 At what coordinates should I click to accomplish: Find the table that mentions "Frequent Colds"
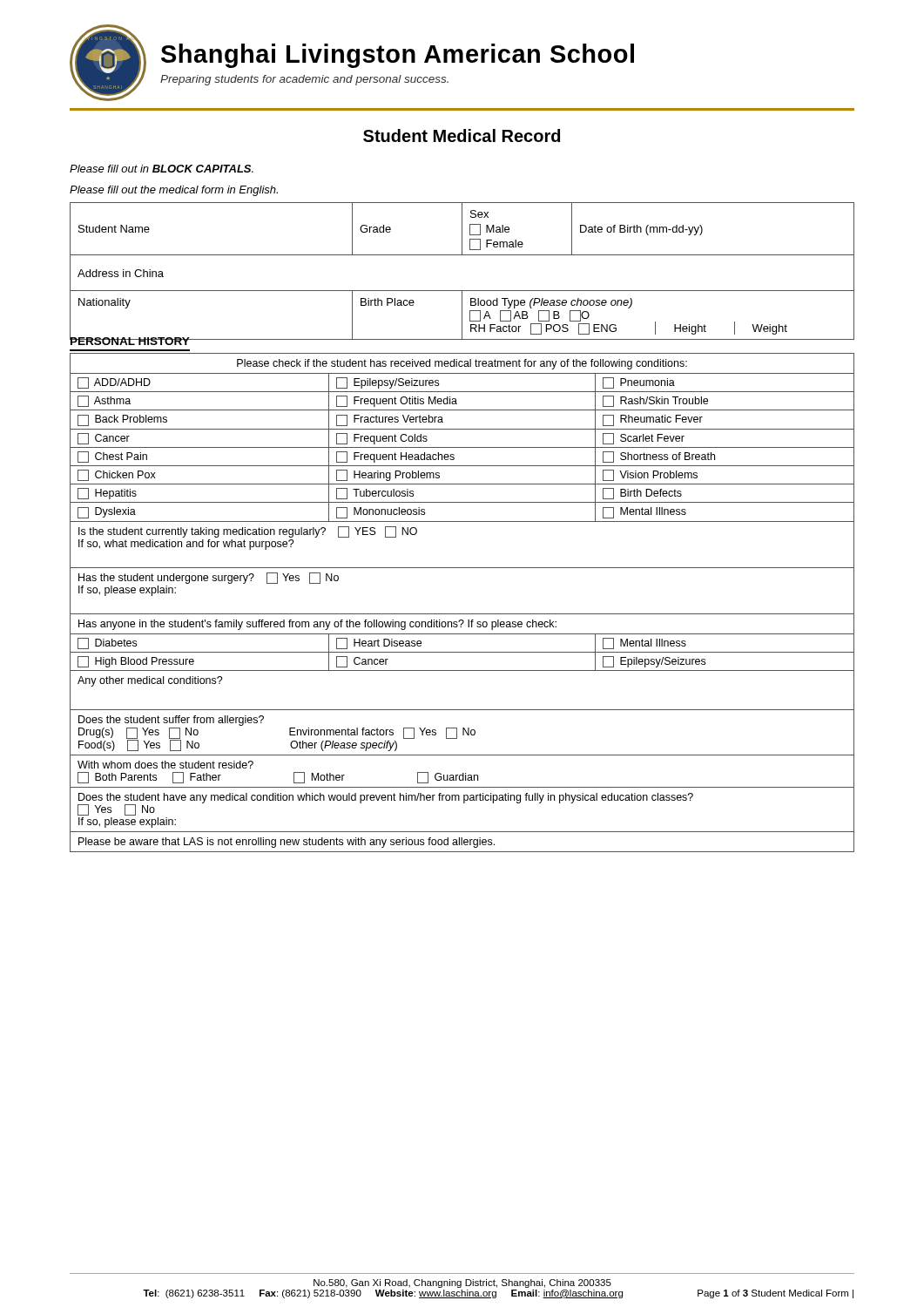tap(462, 603)
